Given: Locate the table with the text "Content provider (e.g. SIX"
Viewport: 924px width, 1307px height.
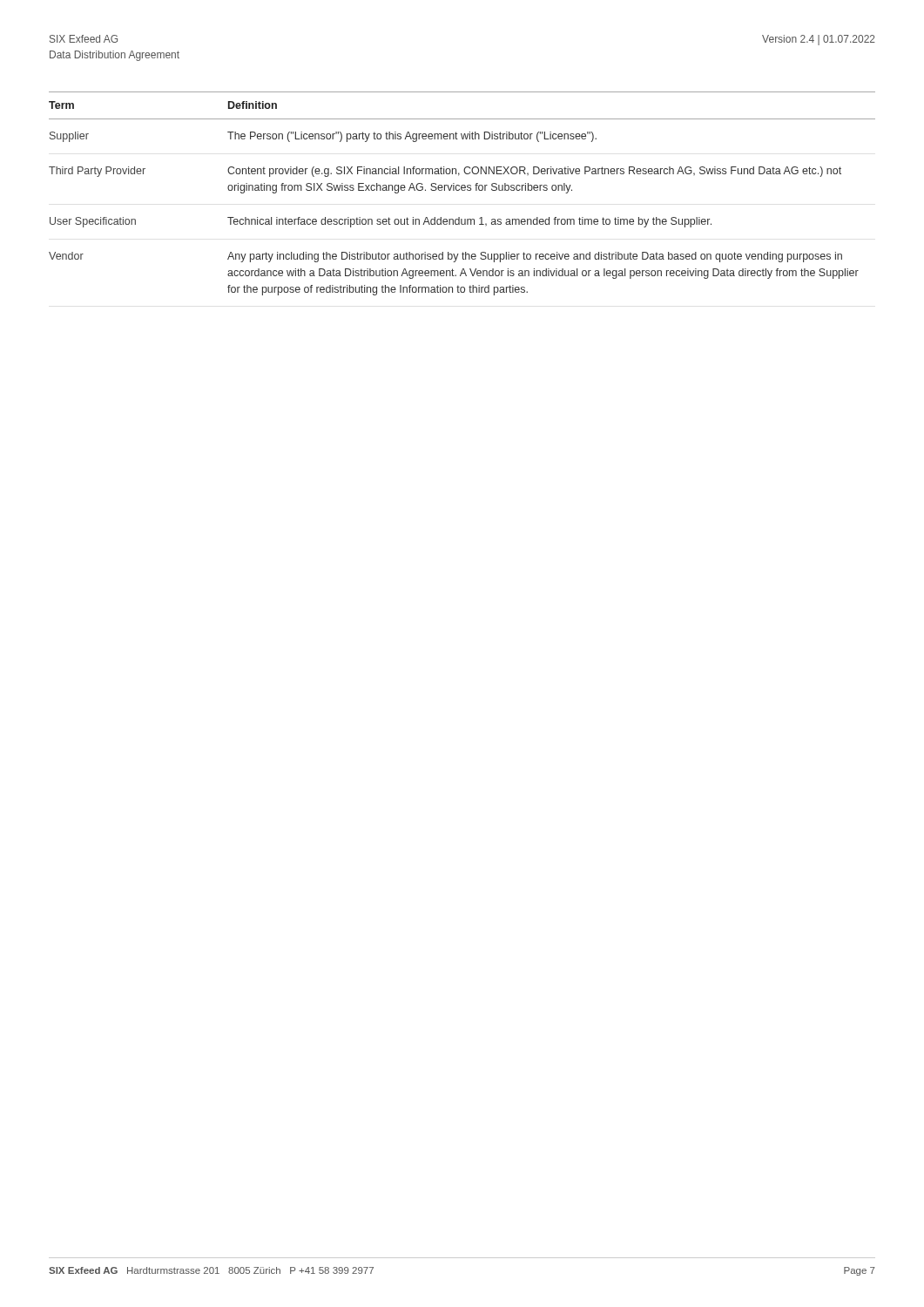Looking at the screenshot, I should point(462,199).
